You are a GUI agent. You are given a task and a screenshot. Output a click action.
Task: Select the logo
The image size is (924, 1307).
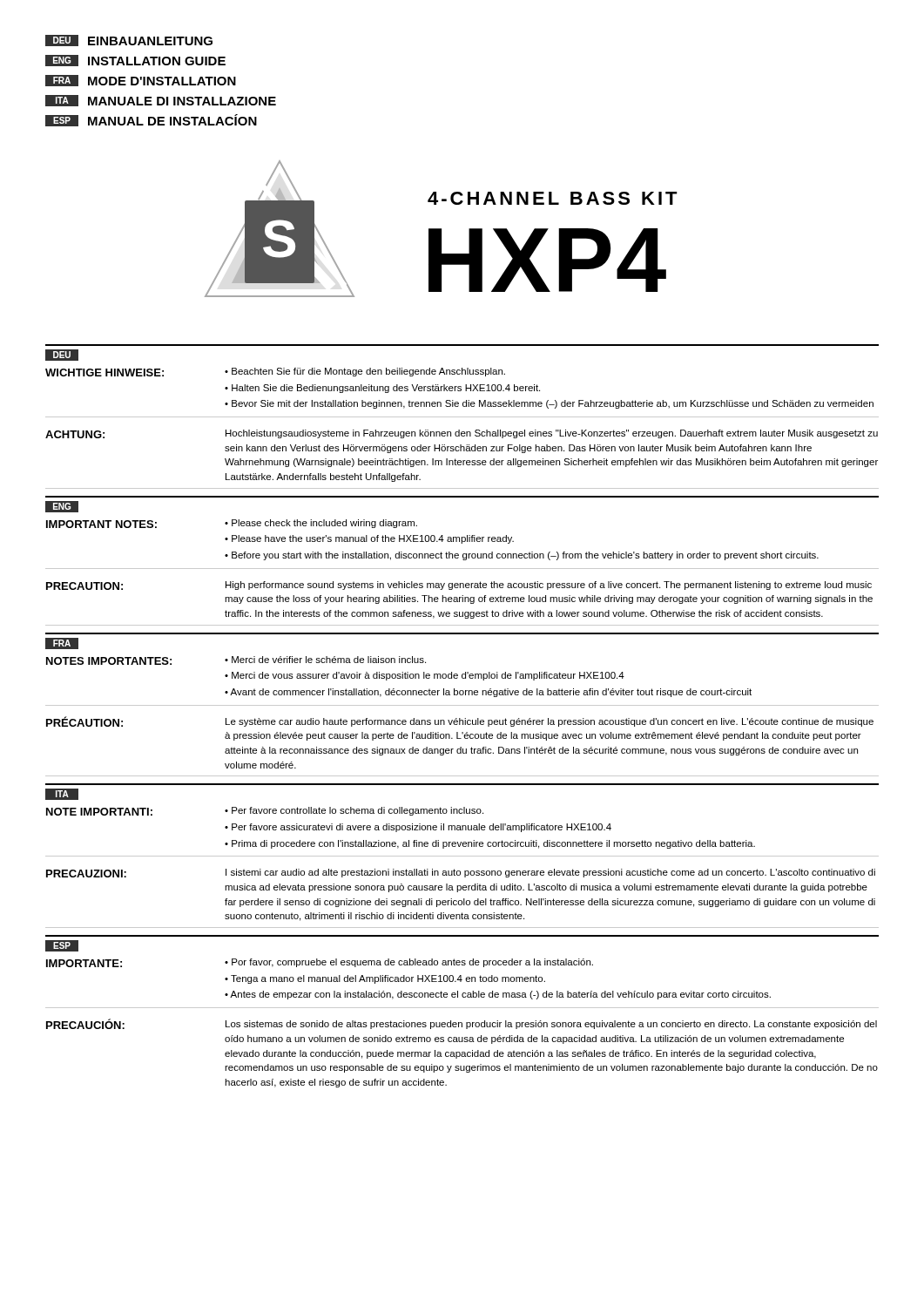462,233
